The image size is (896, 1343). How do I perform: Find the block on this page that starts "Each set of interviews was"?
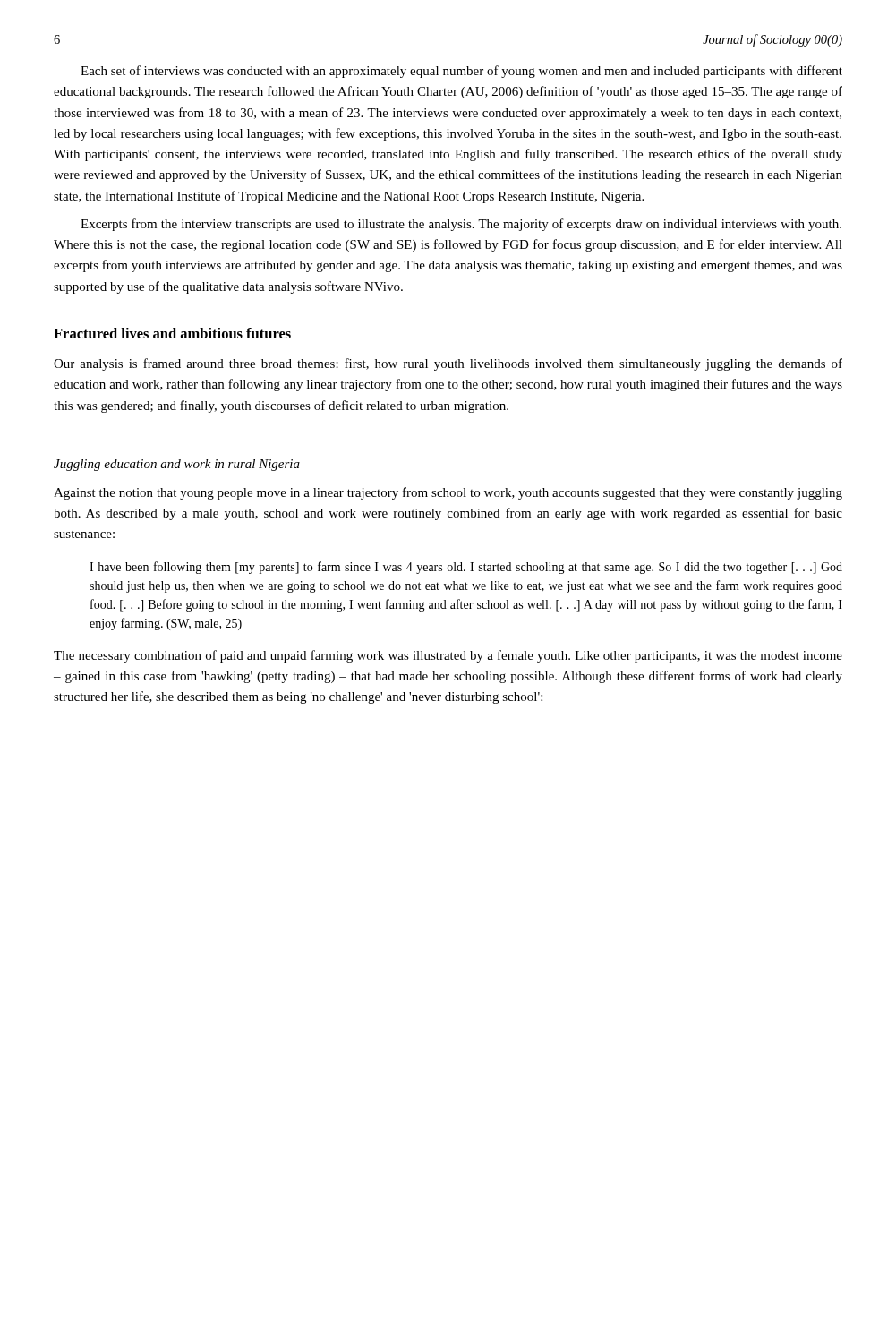[448, 134]
